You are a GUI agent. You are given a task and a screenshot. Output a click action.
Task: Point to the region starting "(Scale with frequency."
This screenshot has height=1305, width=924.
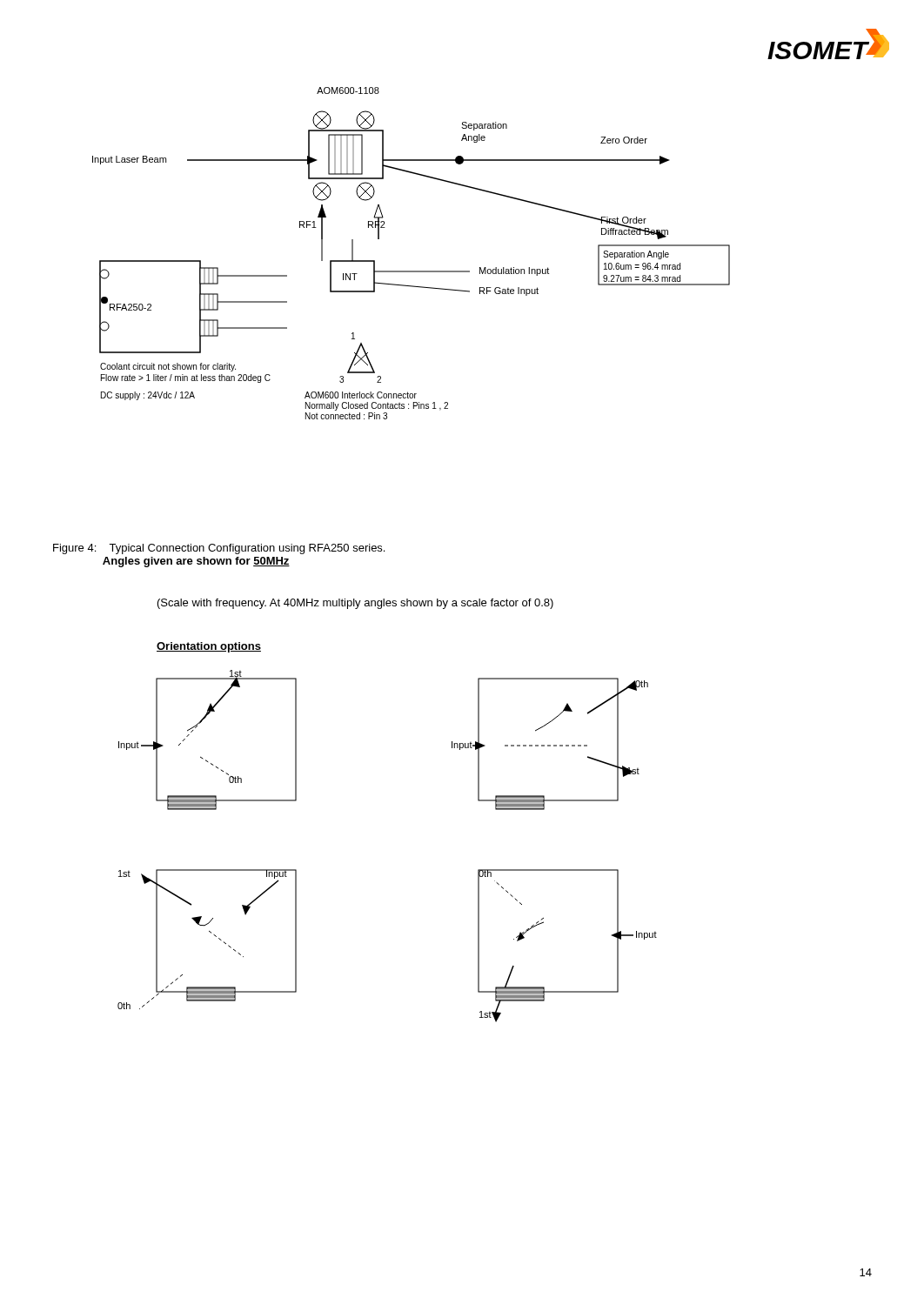pos(355,603)
